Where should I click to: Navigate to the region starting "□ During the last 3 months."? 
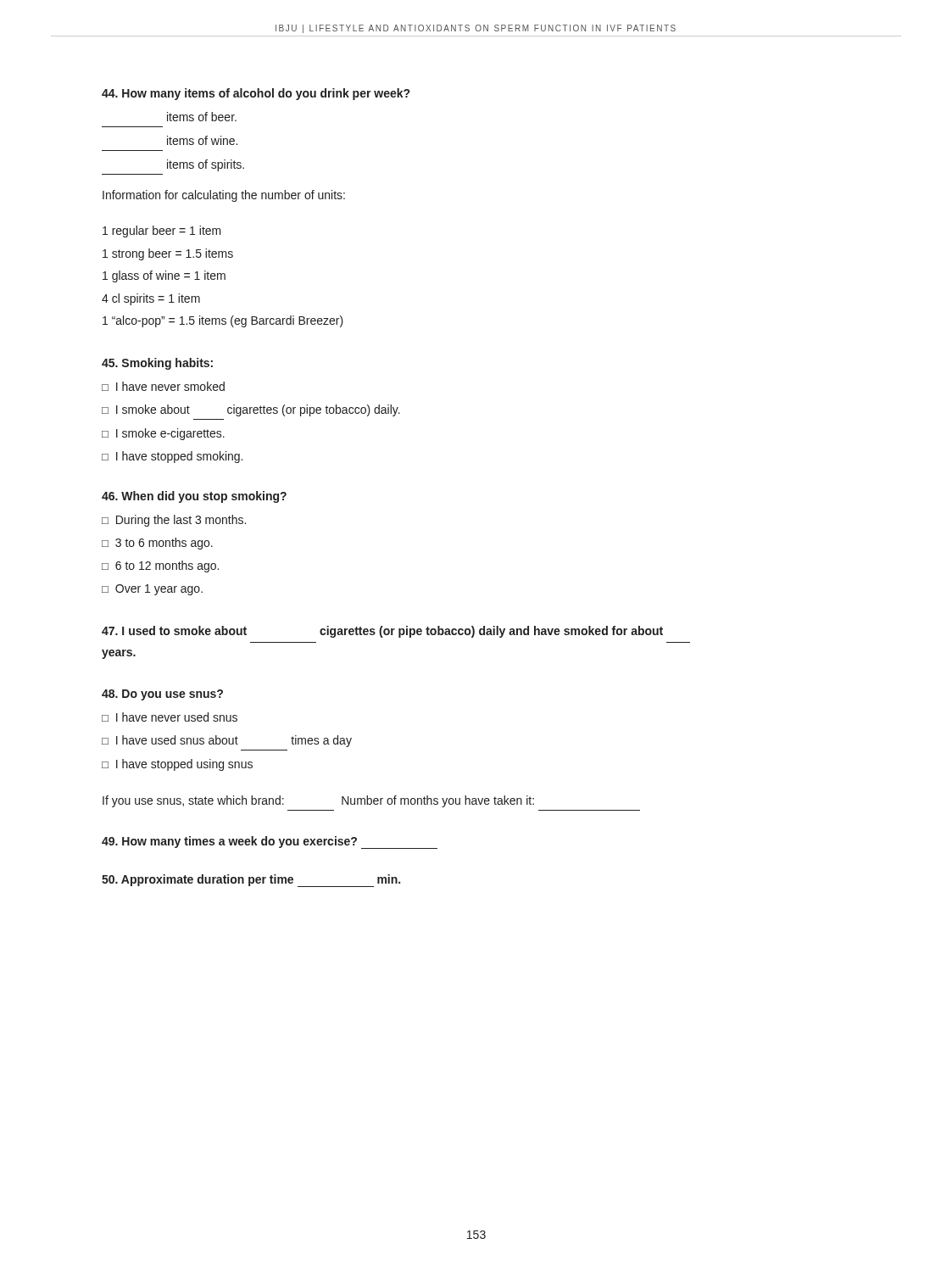174,520
